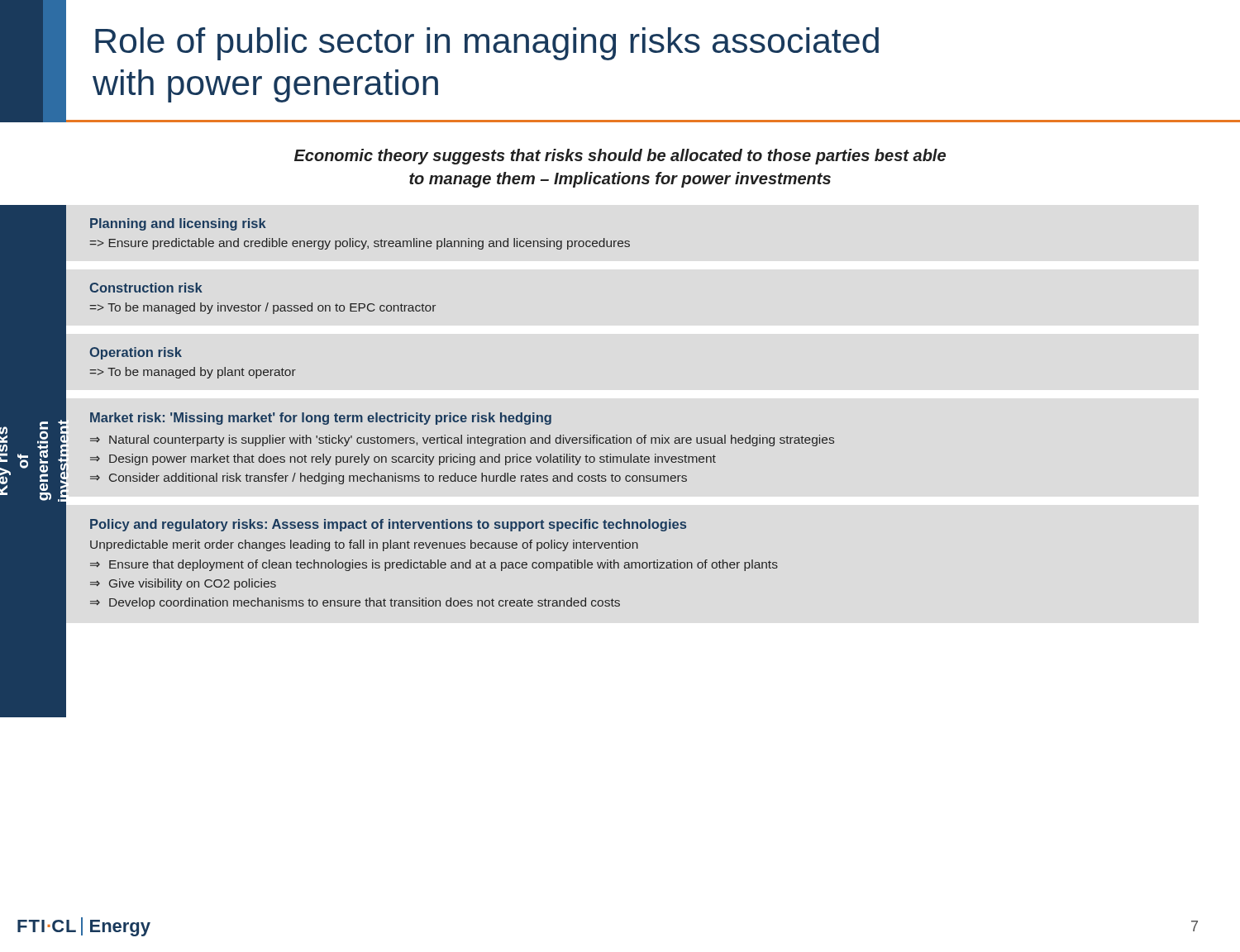
Task: Click on the text block that says "Operation risk => To be managed"
Action: pos(136,353)
